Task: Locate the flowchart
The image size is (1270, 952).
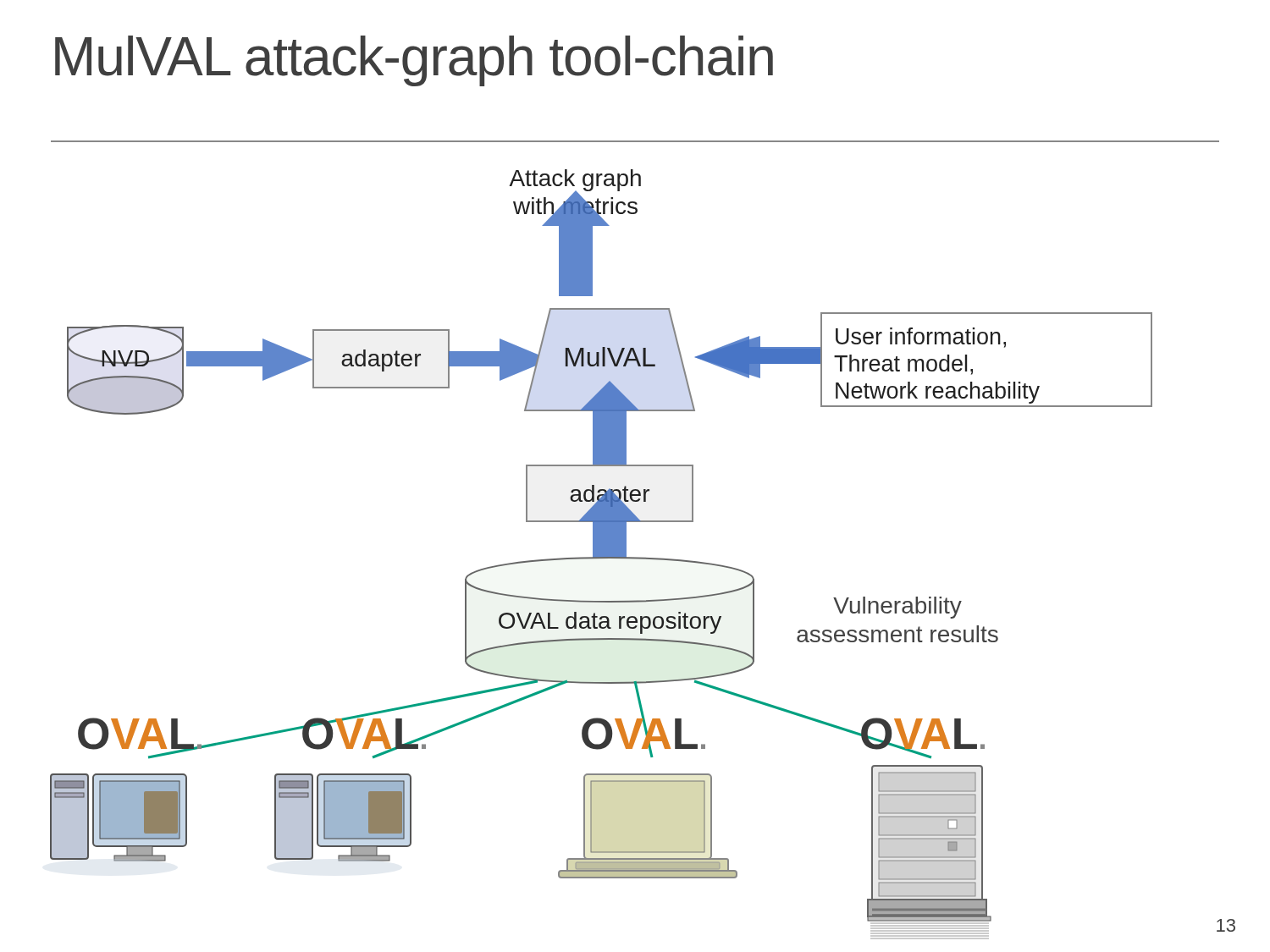Action: click(635, 542)
